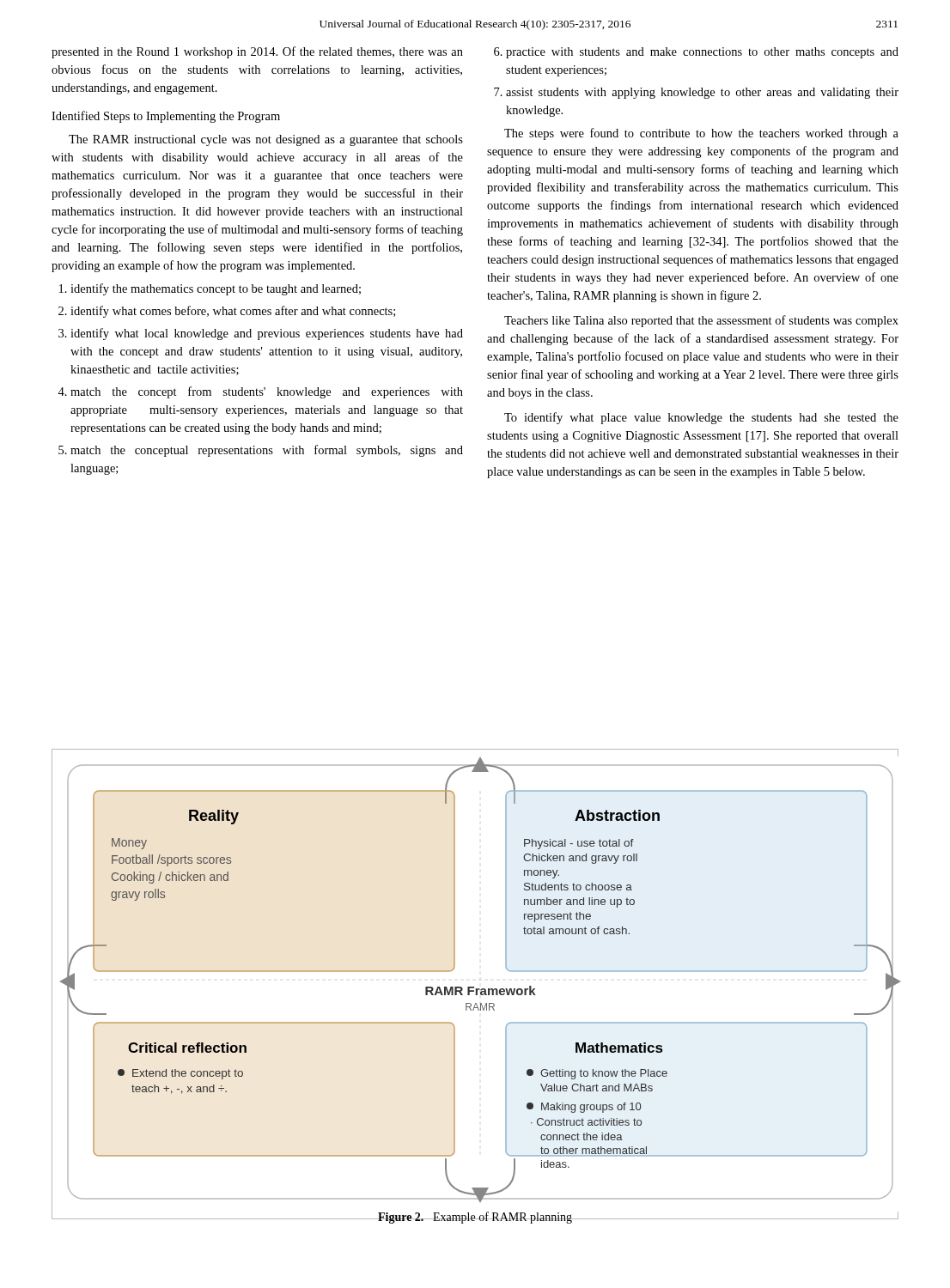Select the caption that says "Figure 2. Example of RAMR planning"

coord(475,1217)
